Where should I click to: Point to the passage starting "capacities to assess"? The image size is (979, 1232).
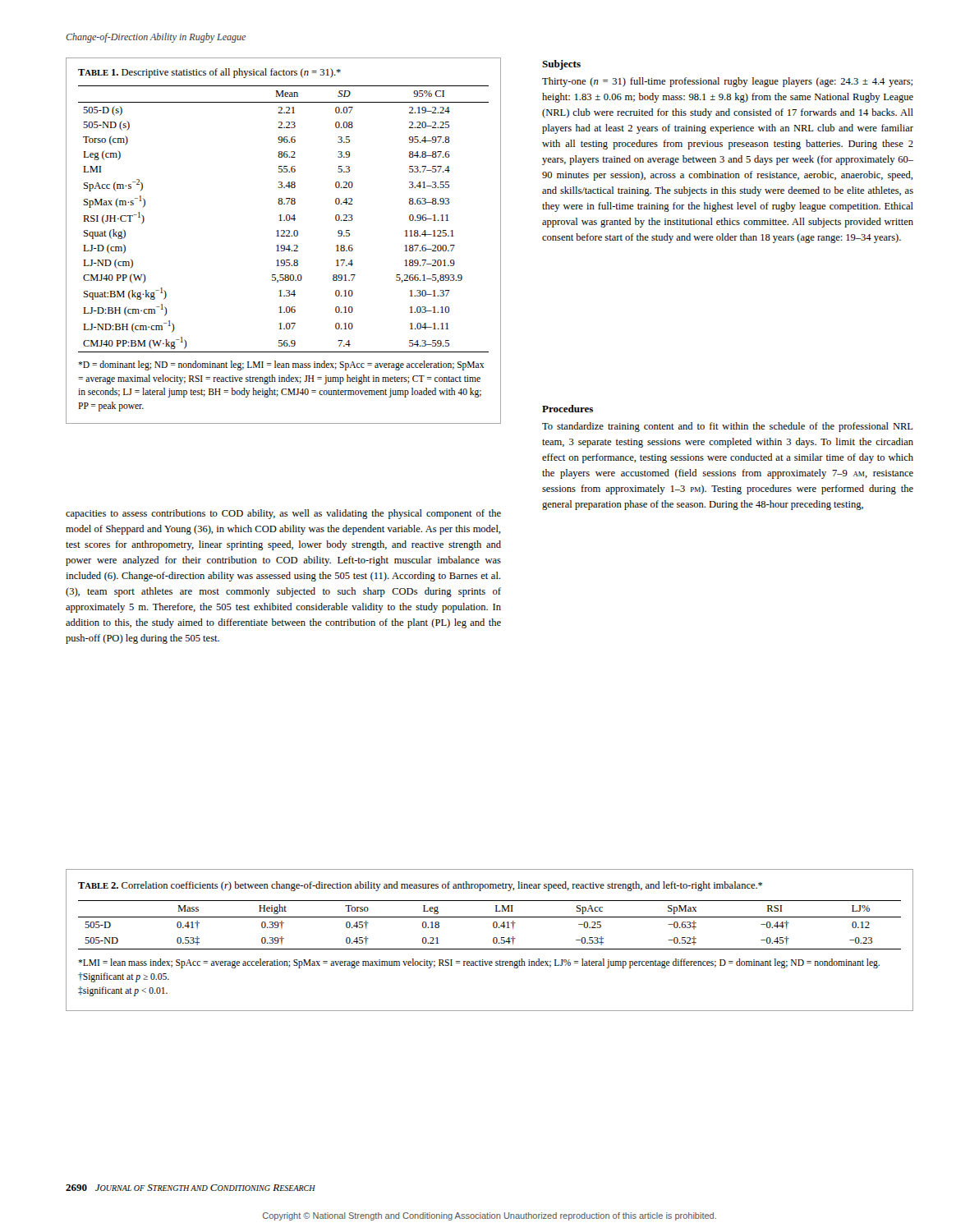[283, 576]
